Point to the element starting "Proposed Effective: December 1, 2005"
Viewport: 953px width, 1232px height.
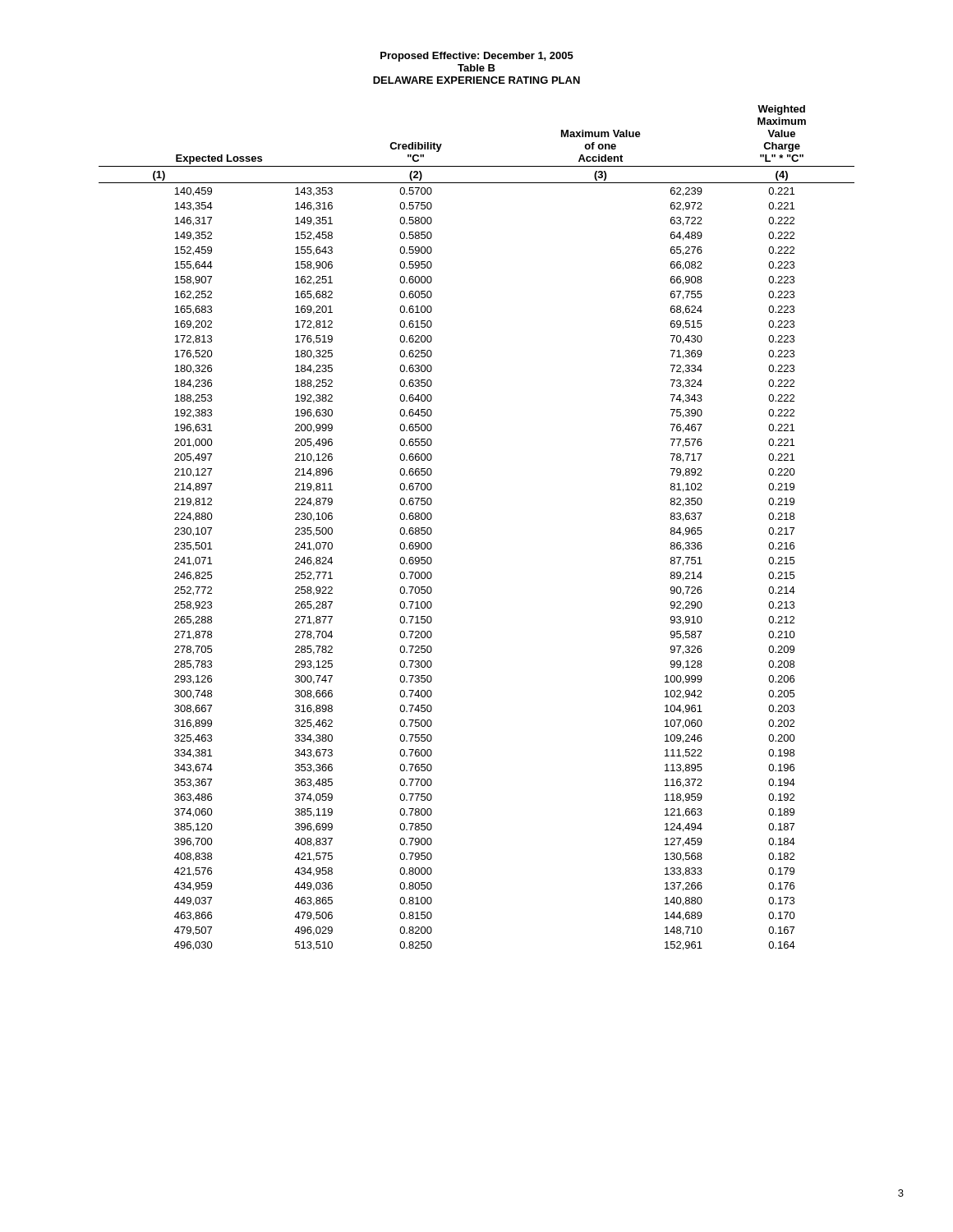476,68
